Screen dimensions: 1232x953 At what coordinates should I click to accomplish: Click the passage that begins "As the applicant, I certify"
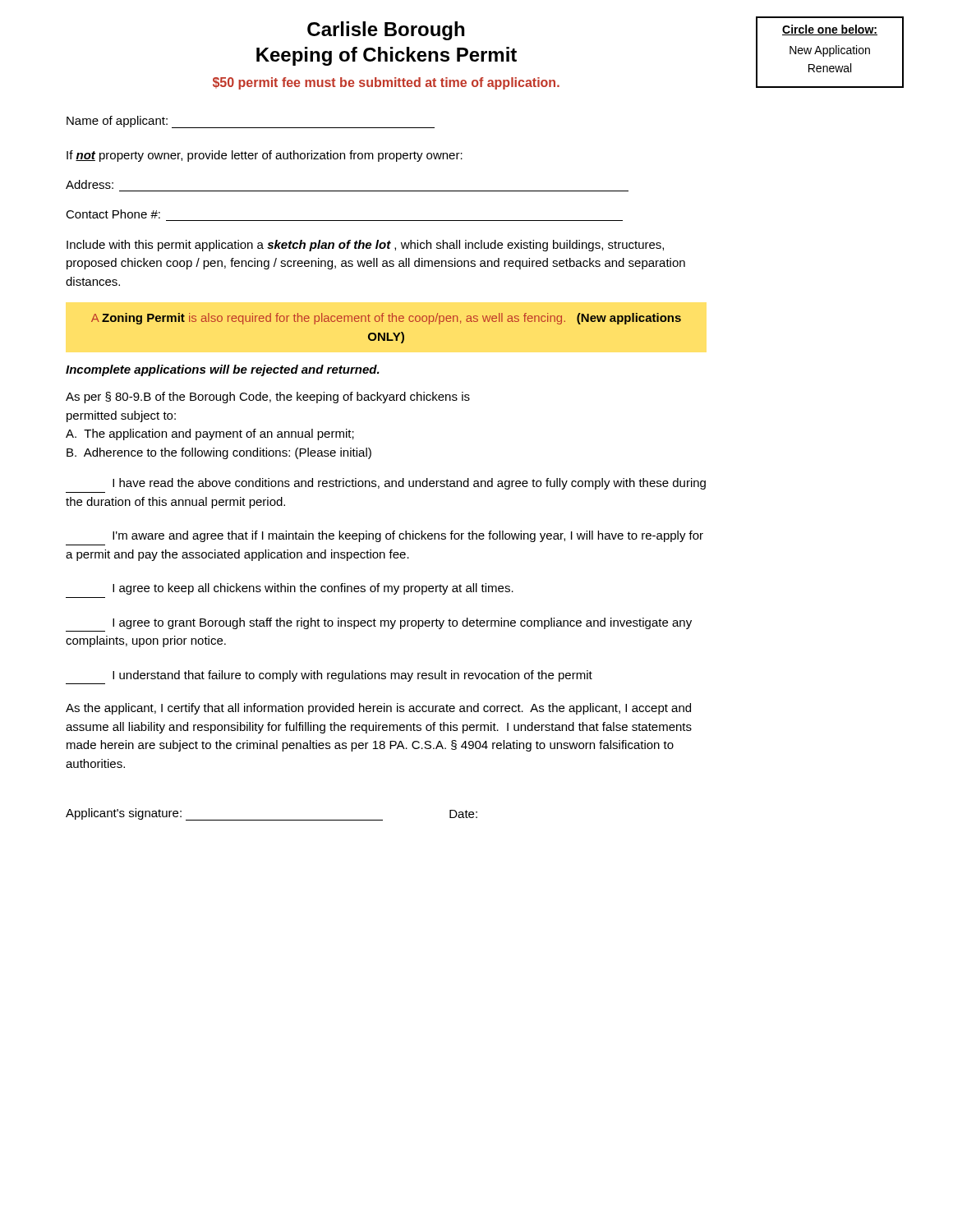379,736
